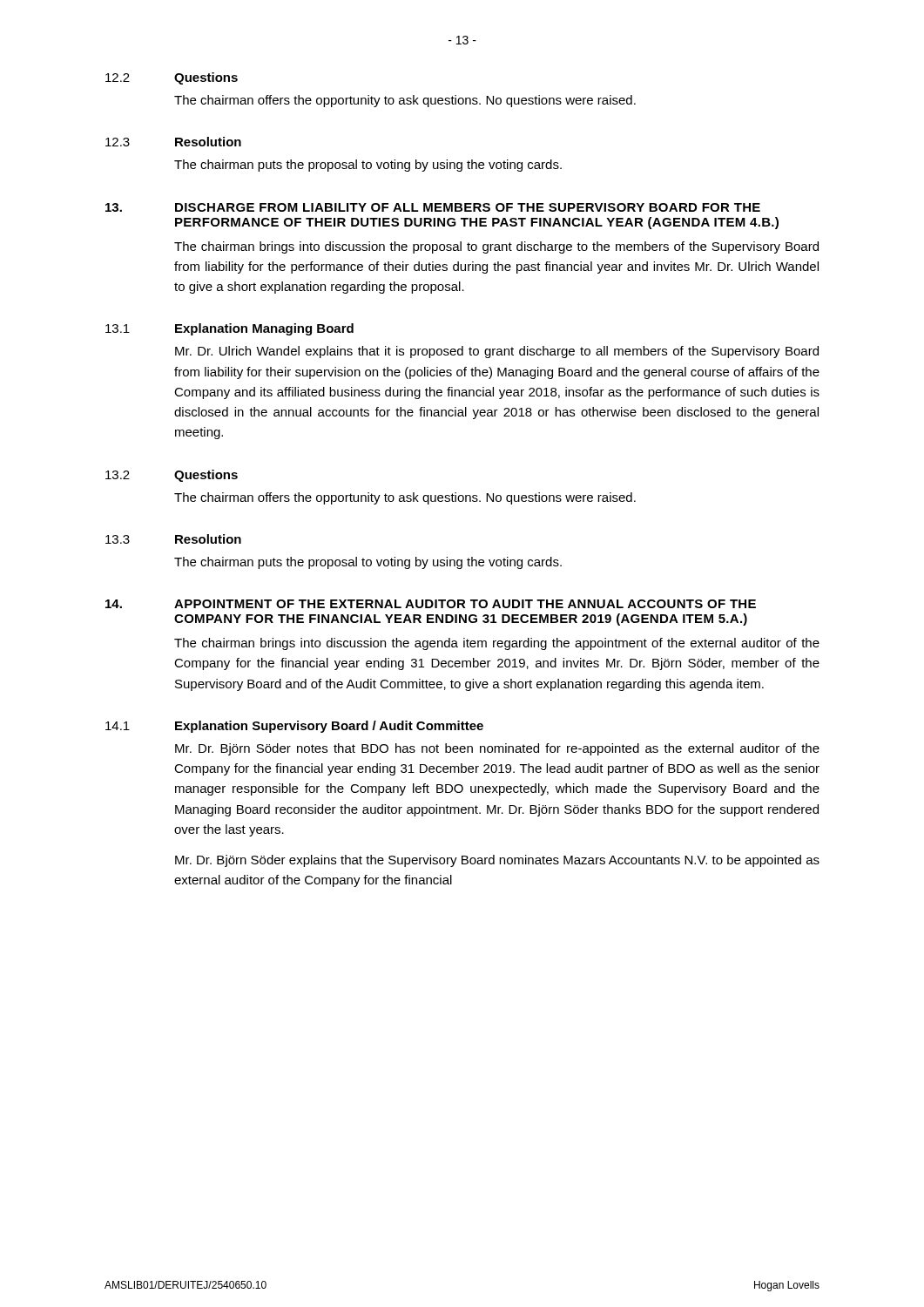Select the element starting "Mr. Dr. Björn Söder notes"
The height and width of the screenshot is (1307, 924).
(x=497, y=788)
